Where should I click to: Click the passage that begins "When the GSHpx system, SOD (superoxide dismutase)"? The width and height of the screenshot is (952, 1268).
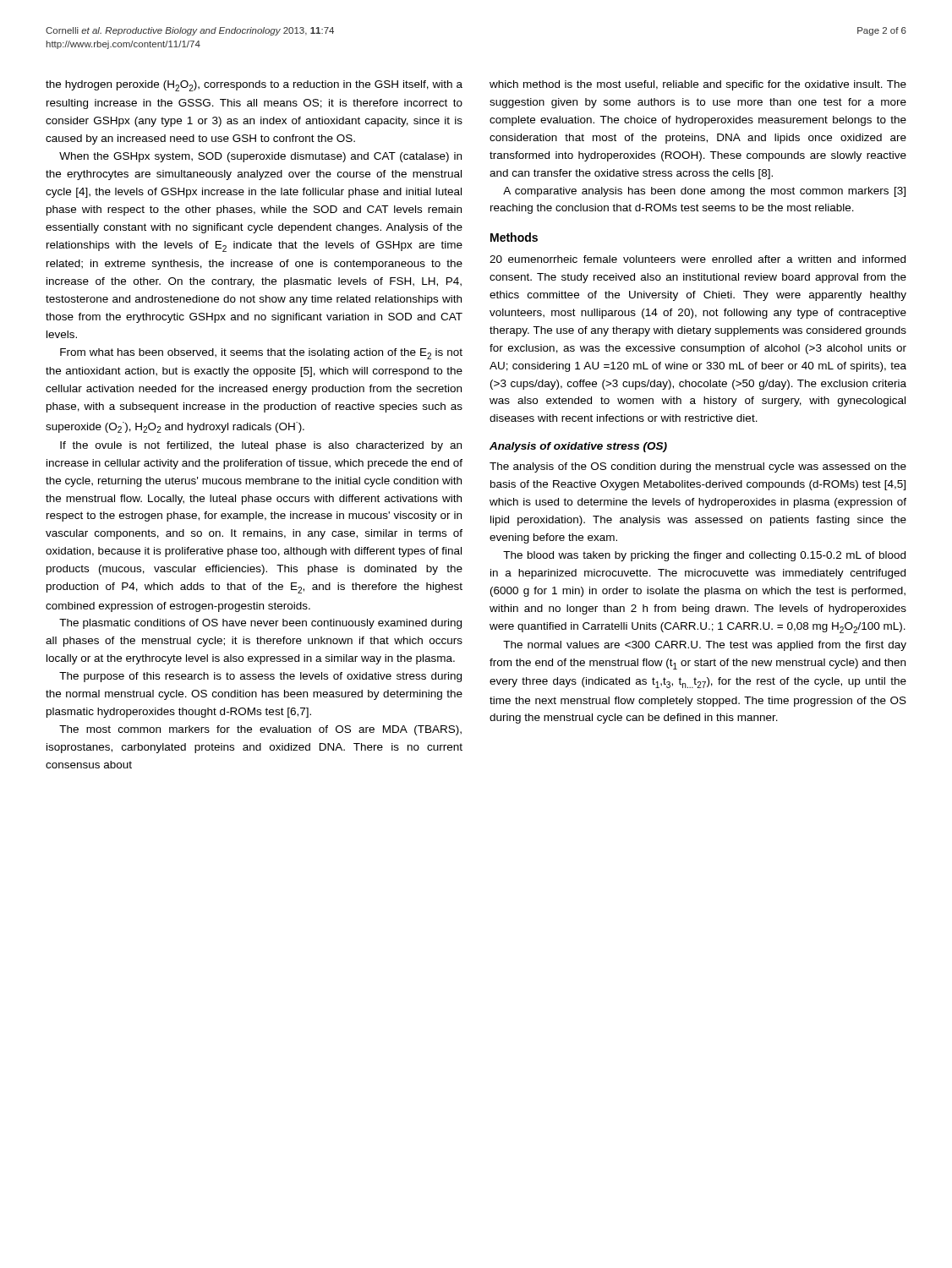254,246
